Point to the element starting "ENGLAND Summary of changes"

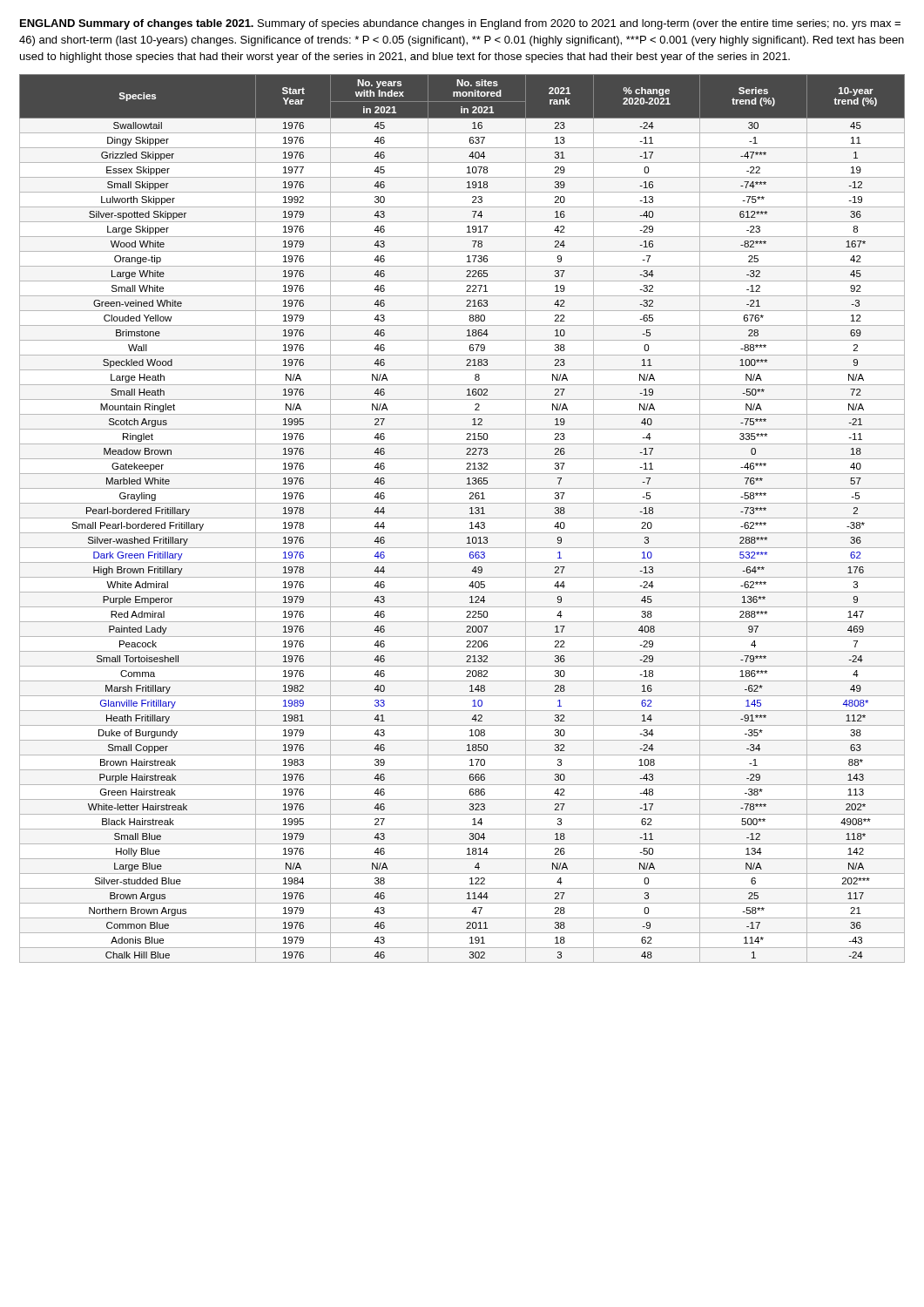tap(462, 40)
